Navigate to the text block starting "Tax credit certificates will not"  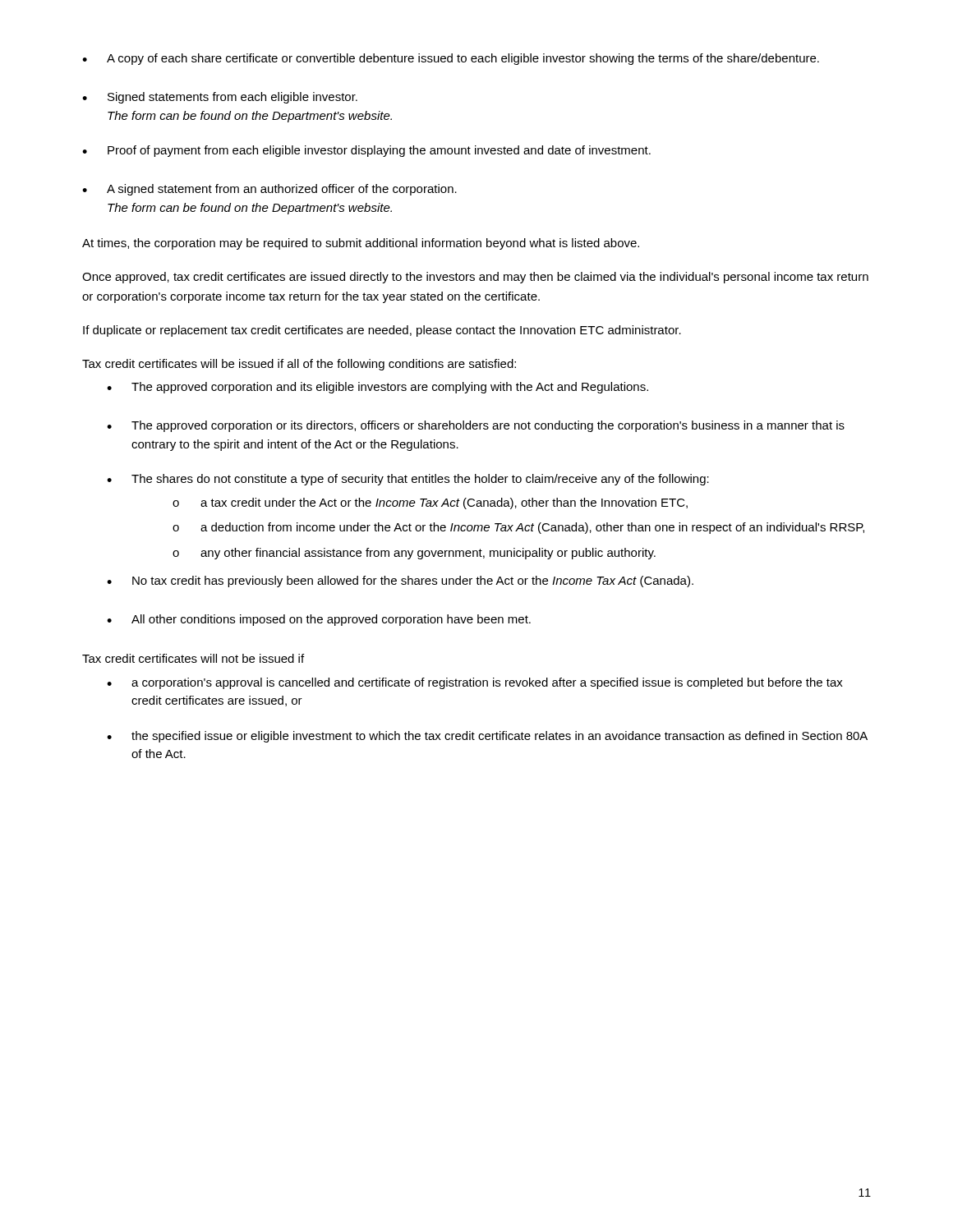(193, 659)
